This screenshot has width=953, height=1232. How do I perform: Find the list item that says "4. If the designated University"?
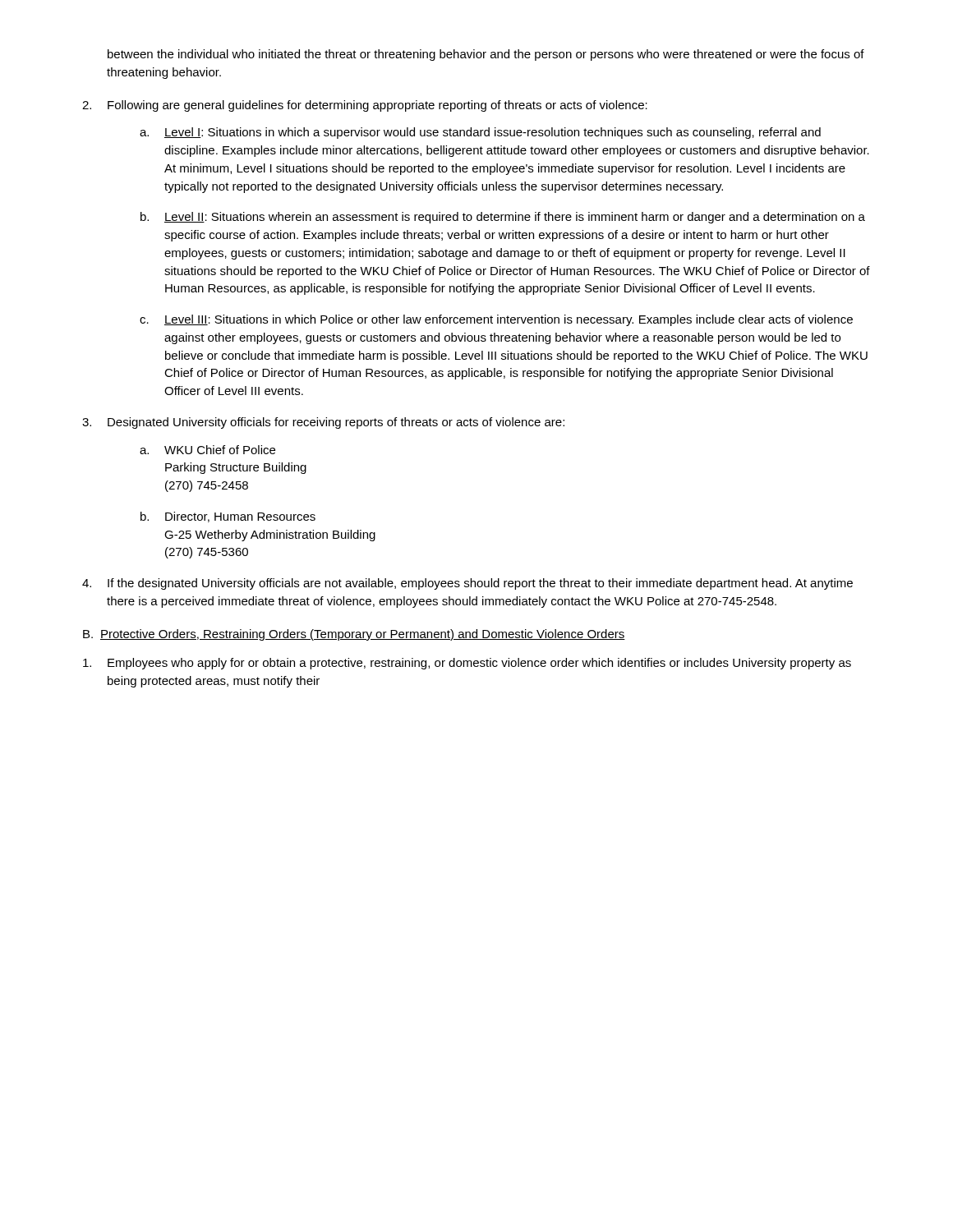pyautogui.click(x=476, y=592)
